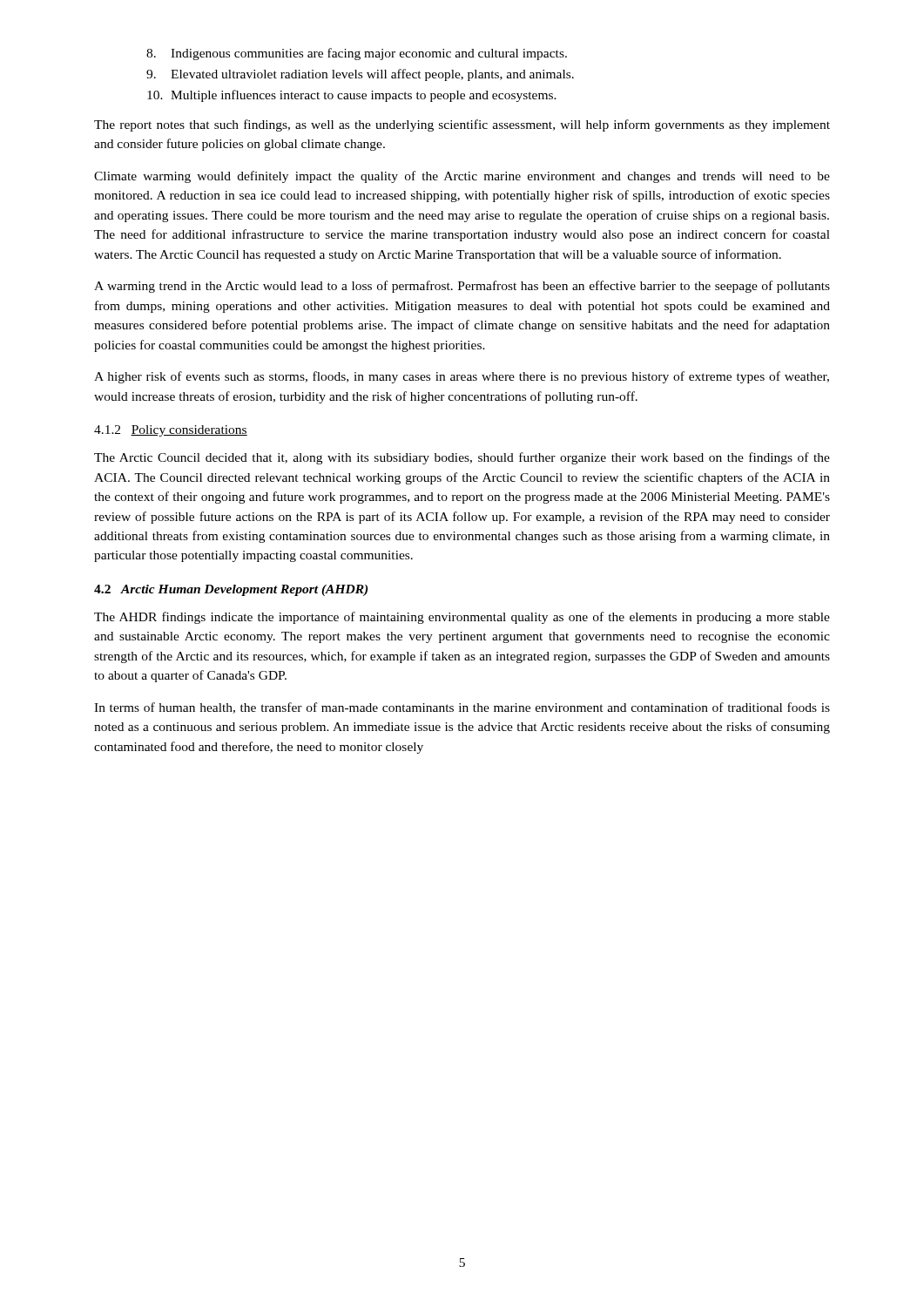Select the text block that reads "A warming trend in the"
This screenshot has width=924, height=1307.
tap(462, 315)
